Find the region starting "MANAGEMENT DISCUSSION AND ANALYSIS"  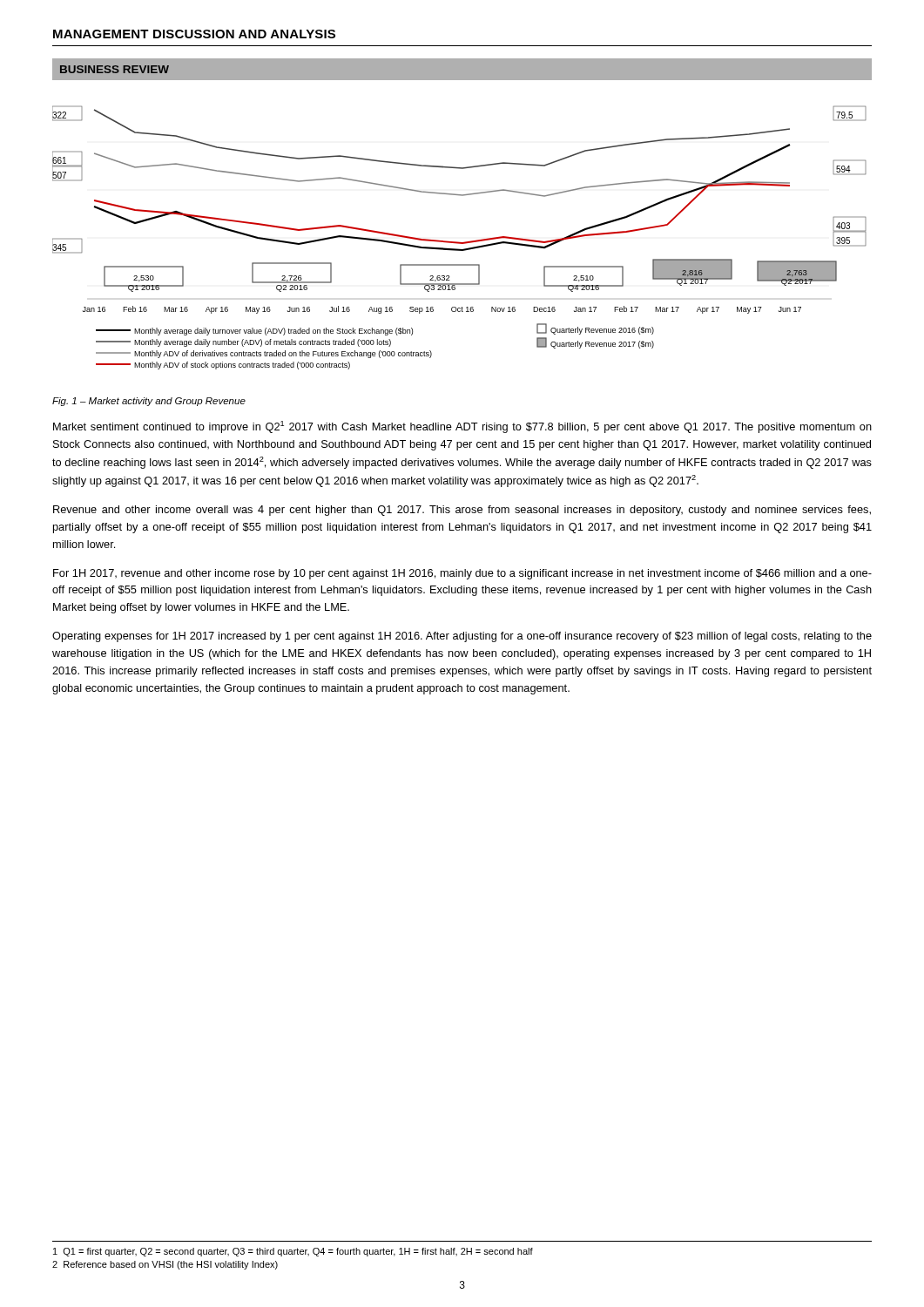(x=194, y=34)
